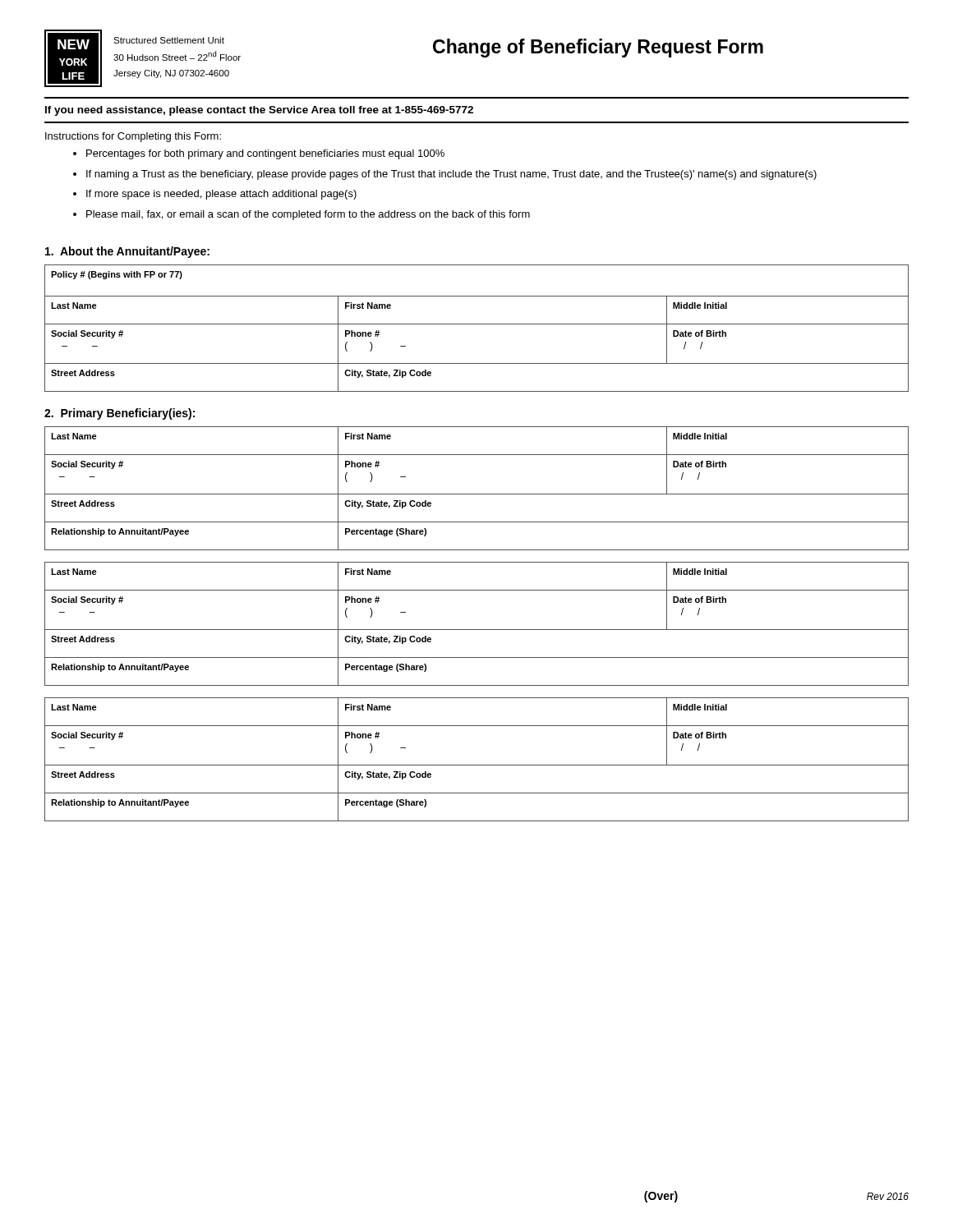Point to the block starting "1. About the Annuitant/Payee:"
The height and width of the screenshot is (1232, 953).
(127, 251)
